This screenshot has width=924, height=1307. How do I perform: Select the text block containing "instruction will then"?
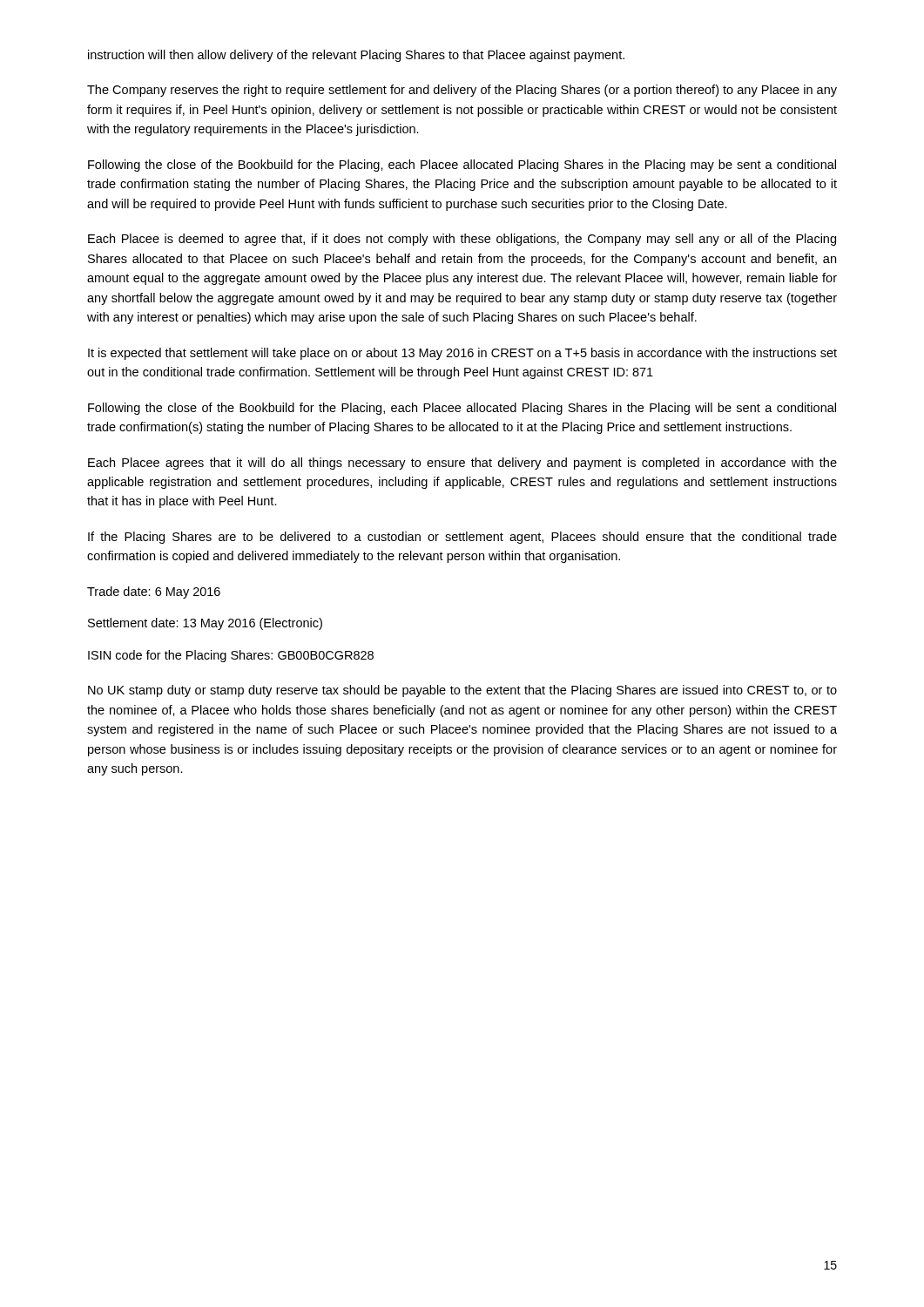(356, 55)
